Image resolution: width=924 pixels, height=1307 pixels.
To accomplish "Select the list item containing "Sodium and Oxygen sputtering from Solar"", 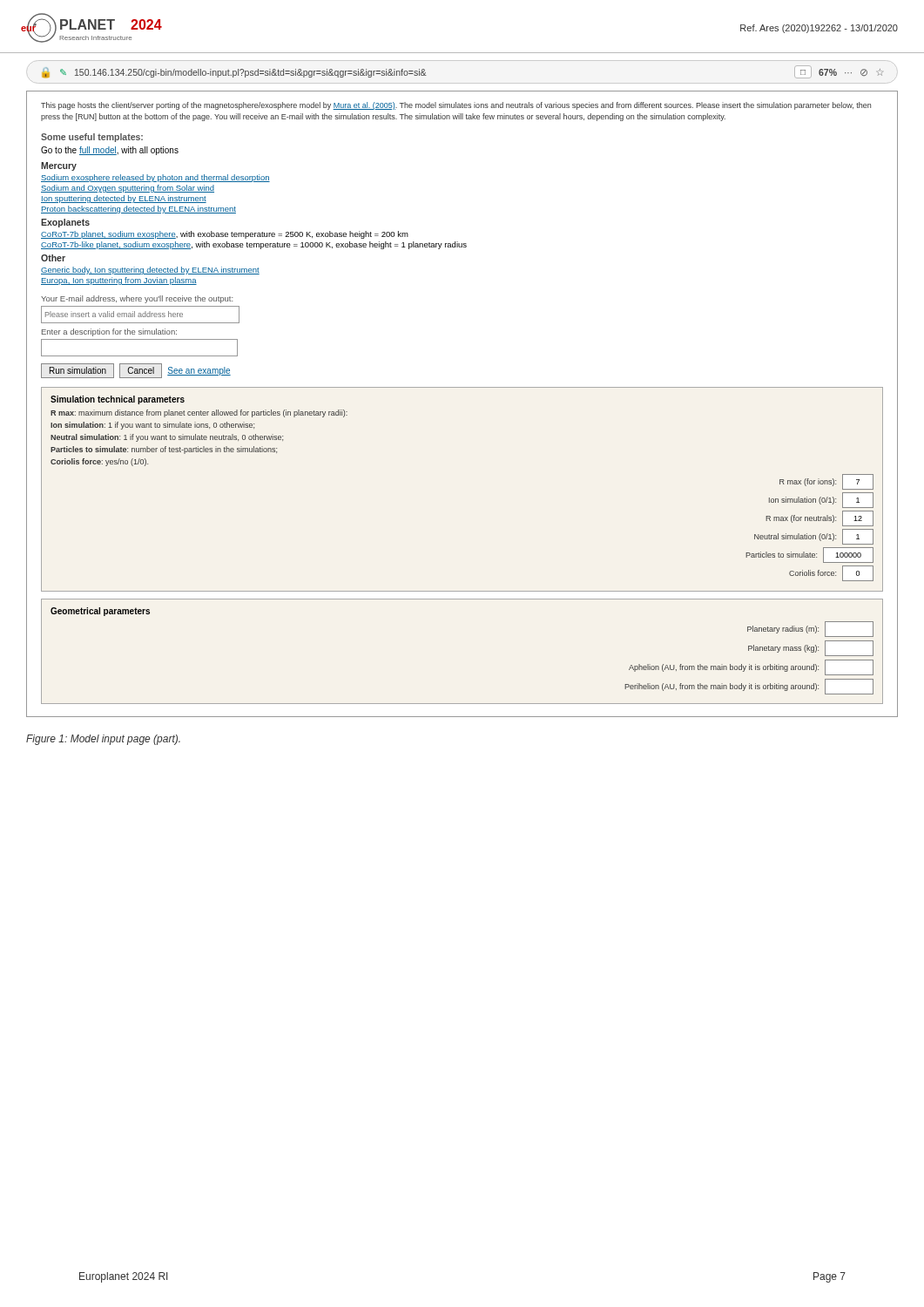I will [128, 188].
